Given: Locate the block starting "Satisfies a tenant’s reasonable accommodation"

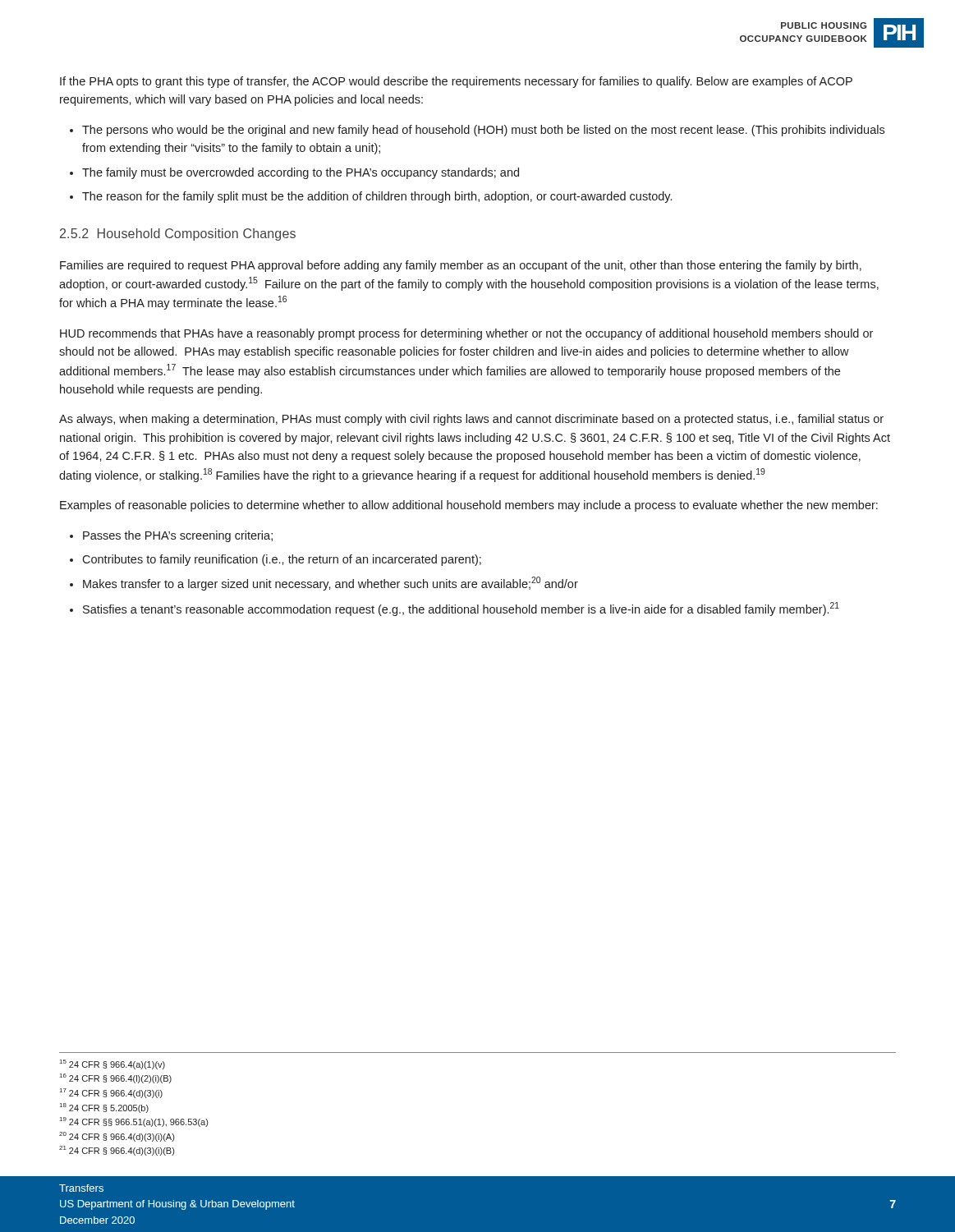Looking at the screenshot, I should click(461, 608).
